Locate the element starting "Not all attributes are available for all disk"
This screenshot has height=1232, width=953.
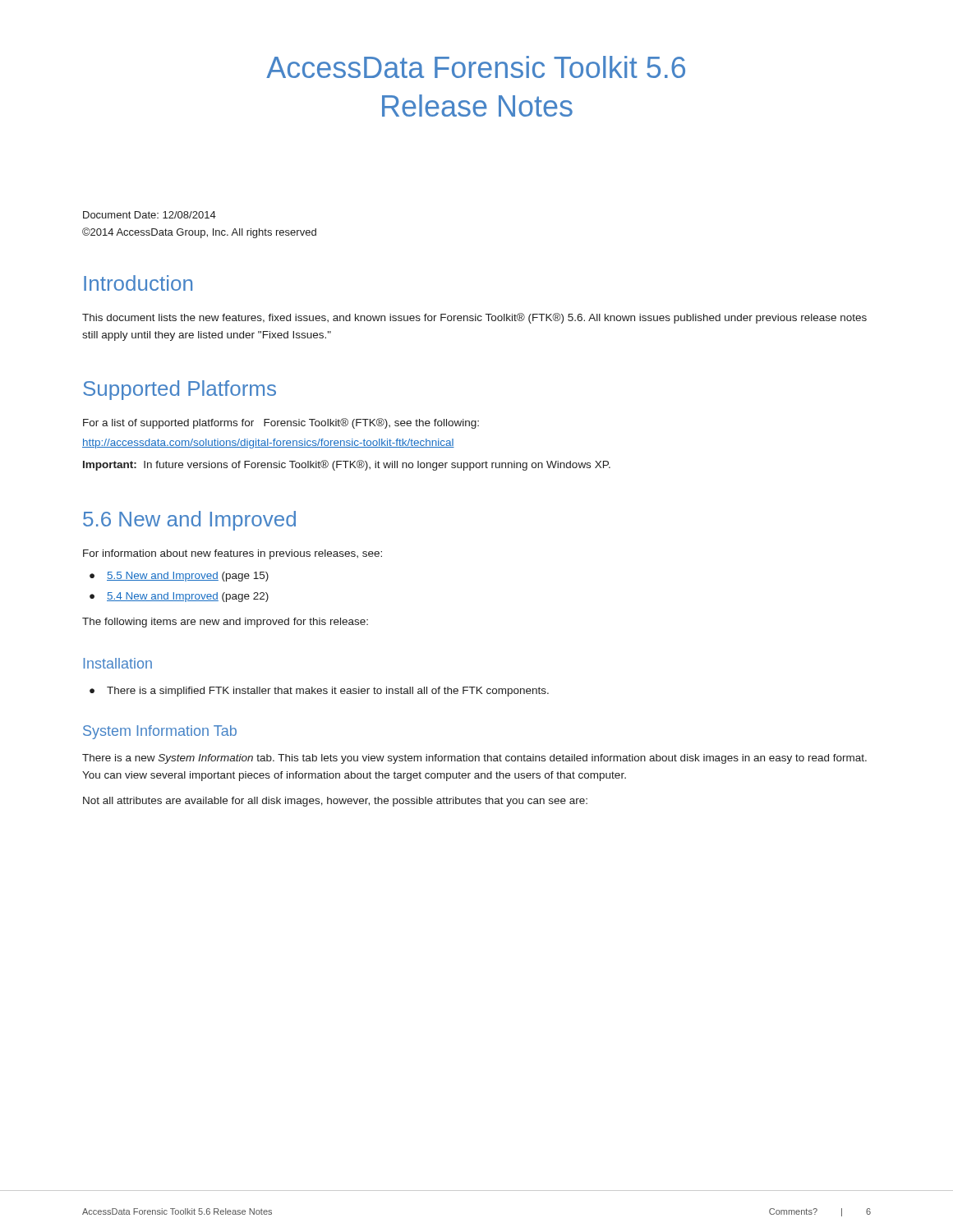click(335, 800)
